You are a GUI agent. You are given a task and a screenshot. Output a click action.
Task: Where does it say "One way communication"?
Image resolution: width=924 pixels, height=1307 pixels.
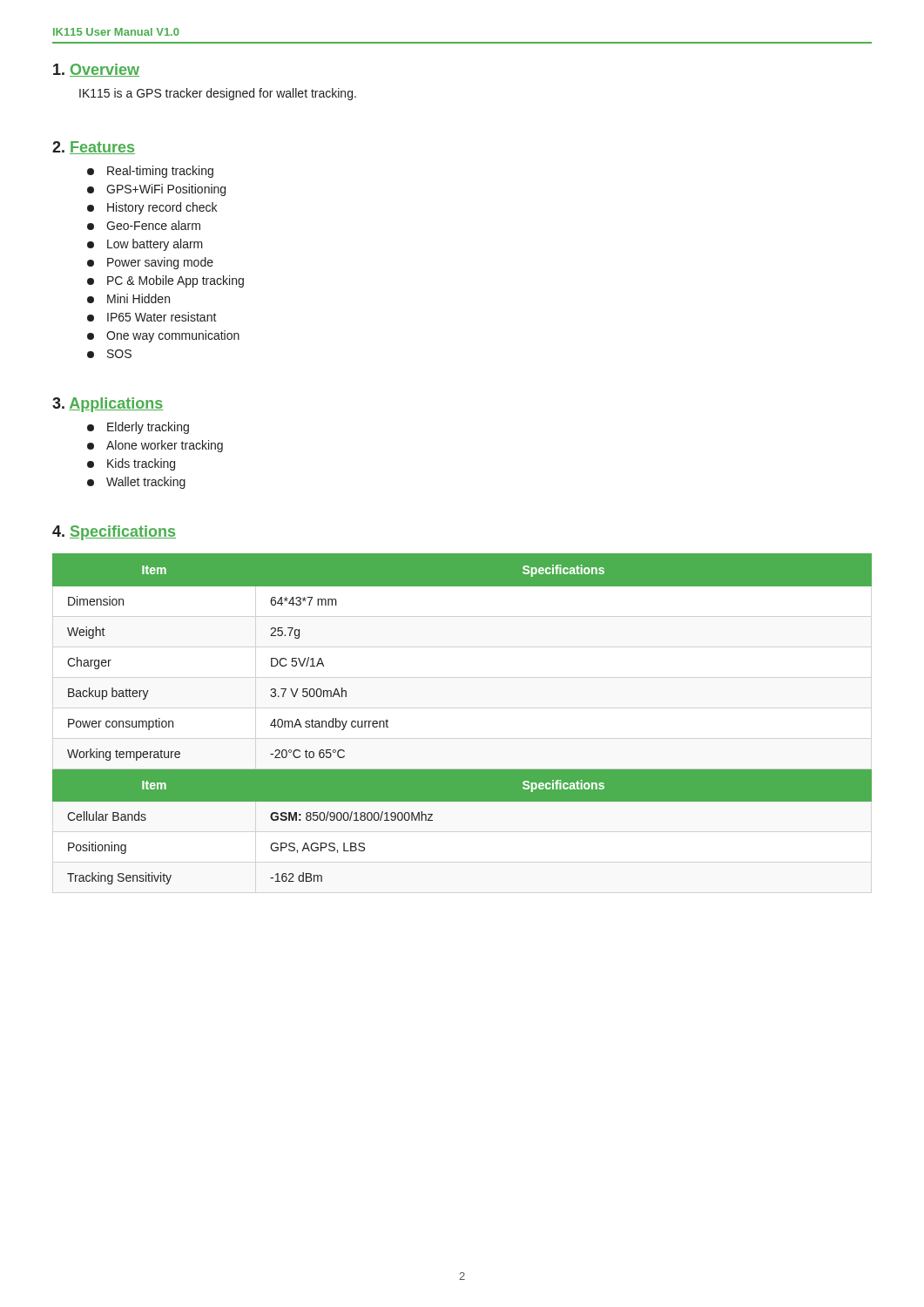tap(163, 335)
